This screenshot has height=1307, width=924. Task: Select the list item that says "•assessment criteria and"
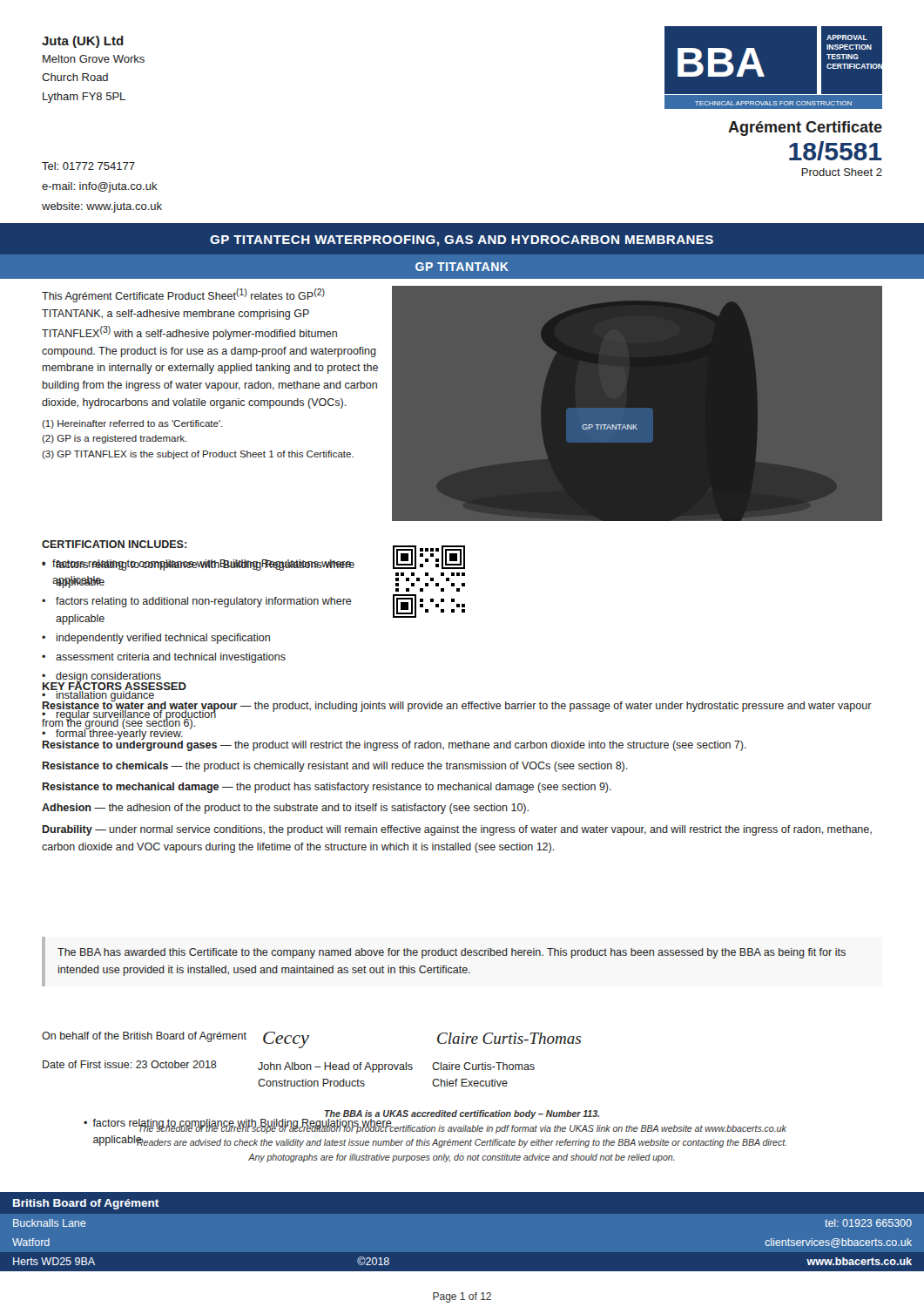click(164, 657)
